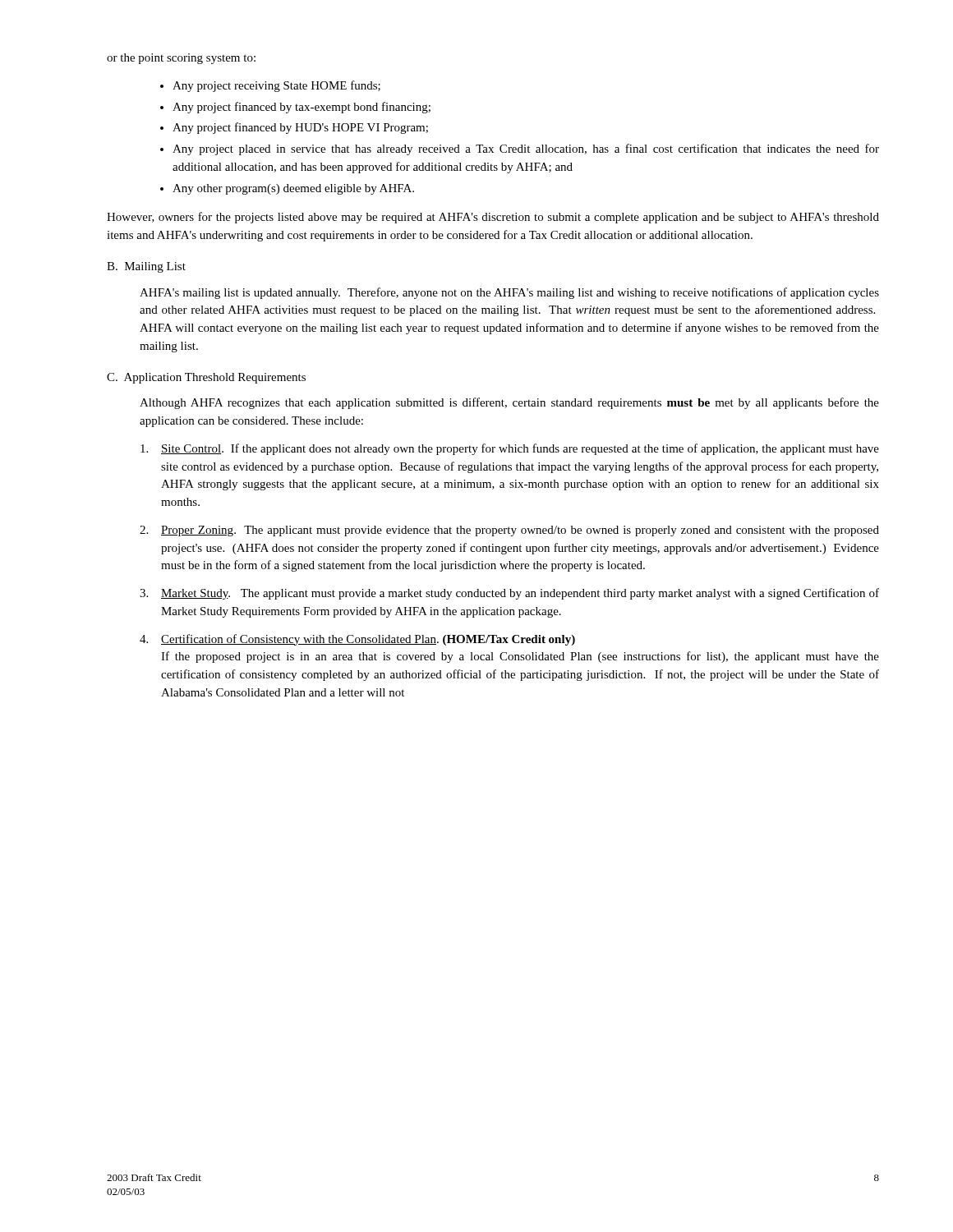Find the block on this page that starts "or the point"
953x1232 pixels.
point(181,59)
